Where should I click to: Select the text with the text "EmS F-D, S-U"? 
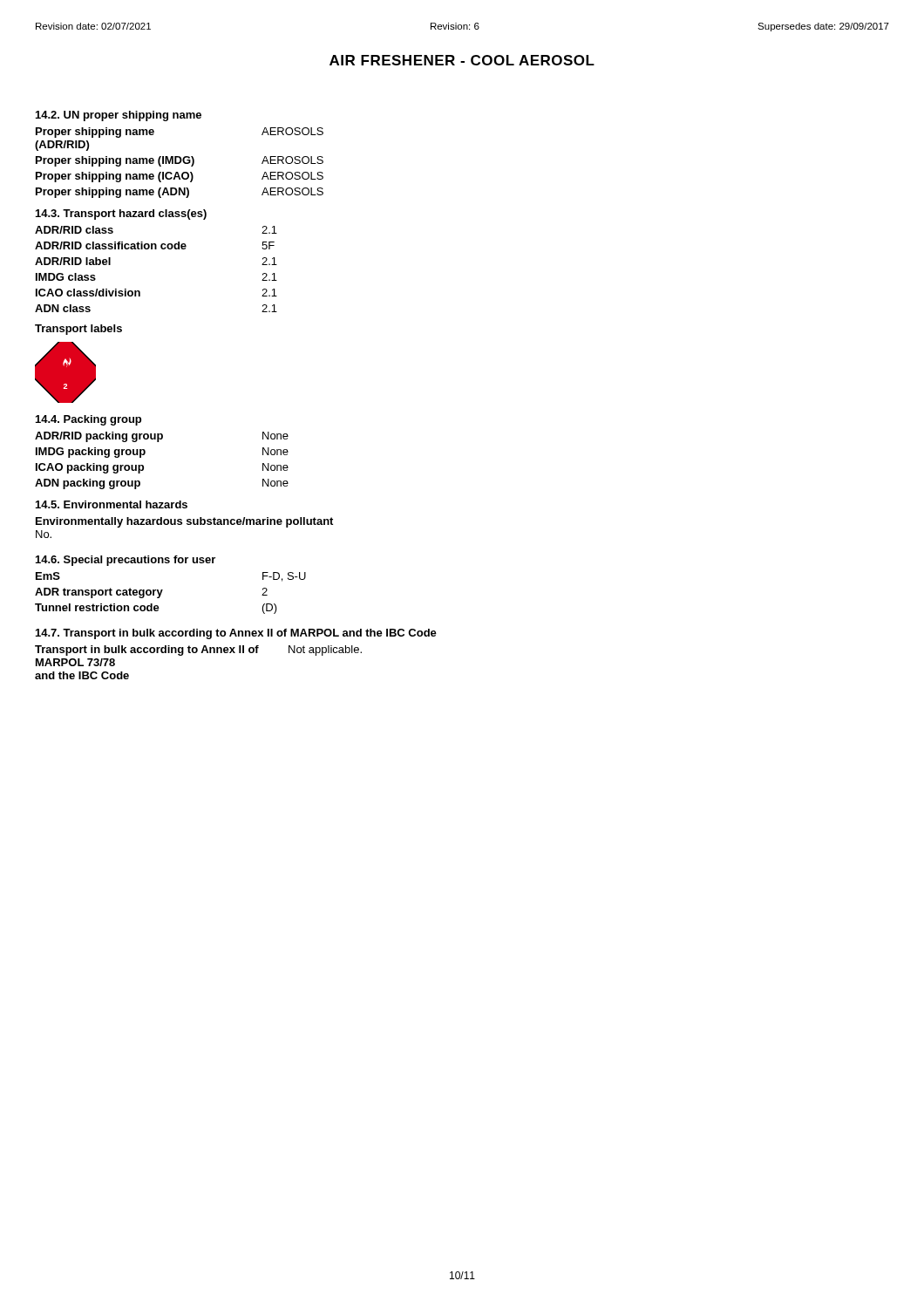(48, 577)
